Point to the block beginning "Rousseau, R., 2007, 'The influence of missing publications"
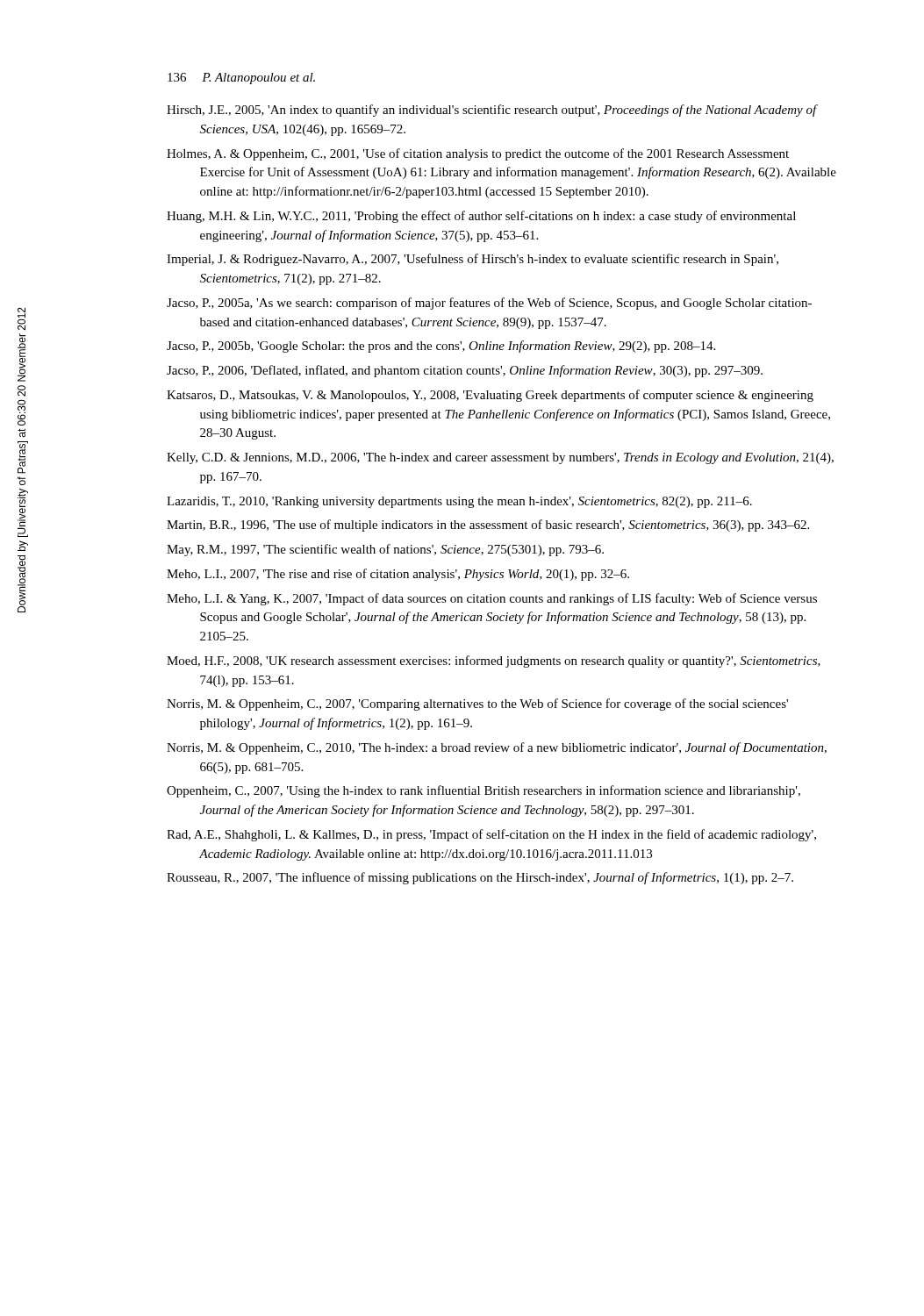 (x=501, y=878)
